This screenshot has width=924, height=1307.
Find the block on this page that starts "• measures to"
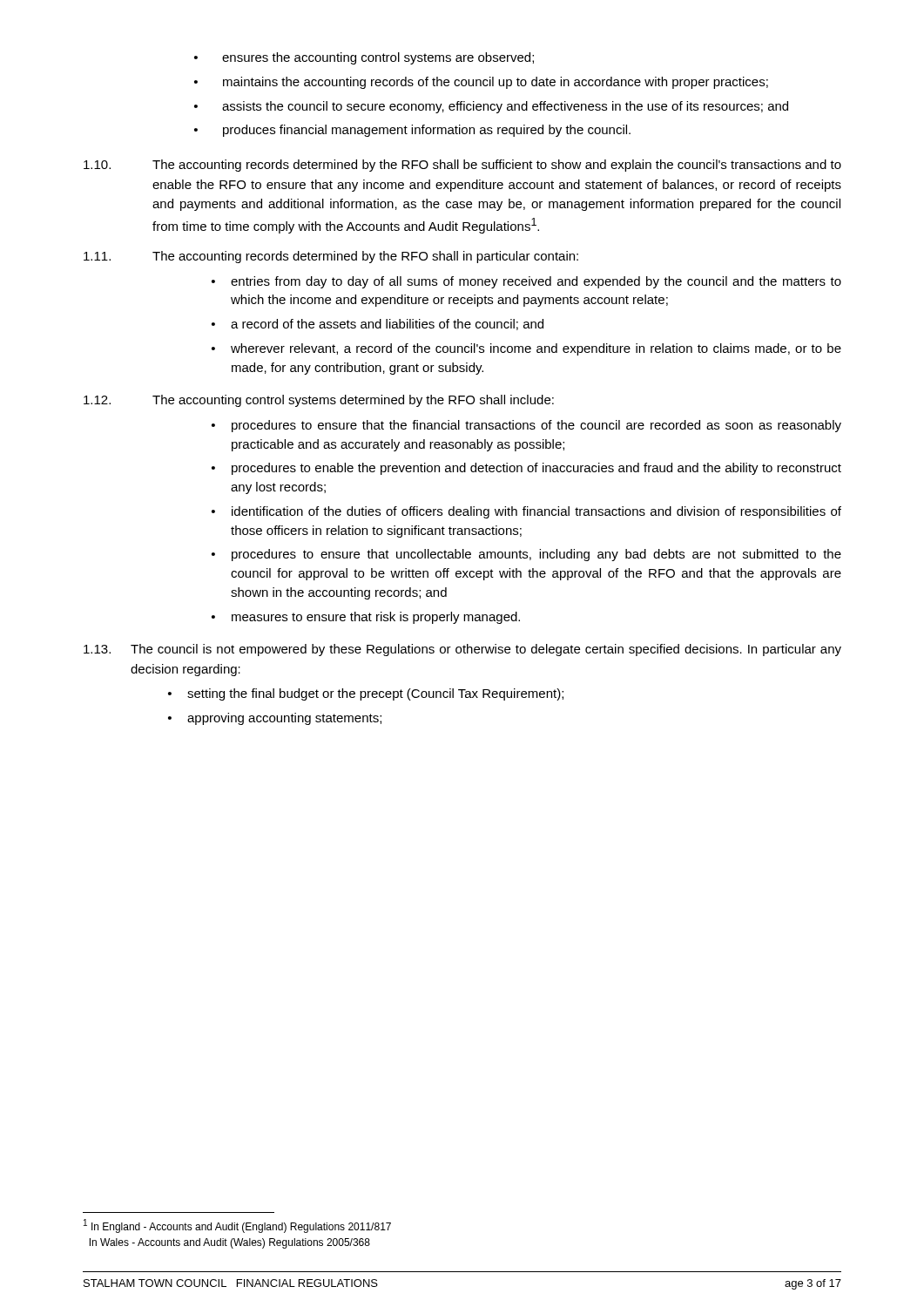click(x=519, y=616)
